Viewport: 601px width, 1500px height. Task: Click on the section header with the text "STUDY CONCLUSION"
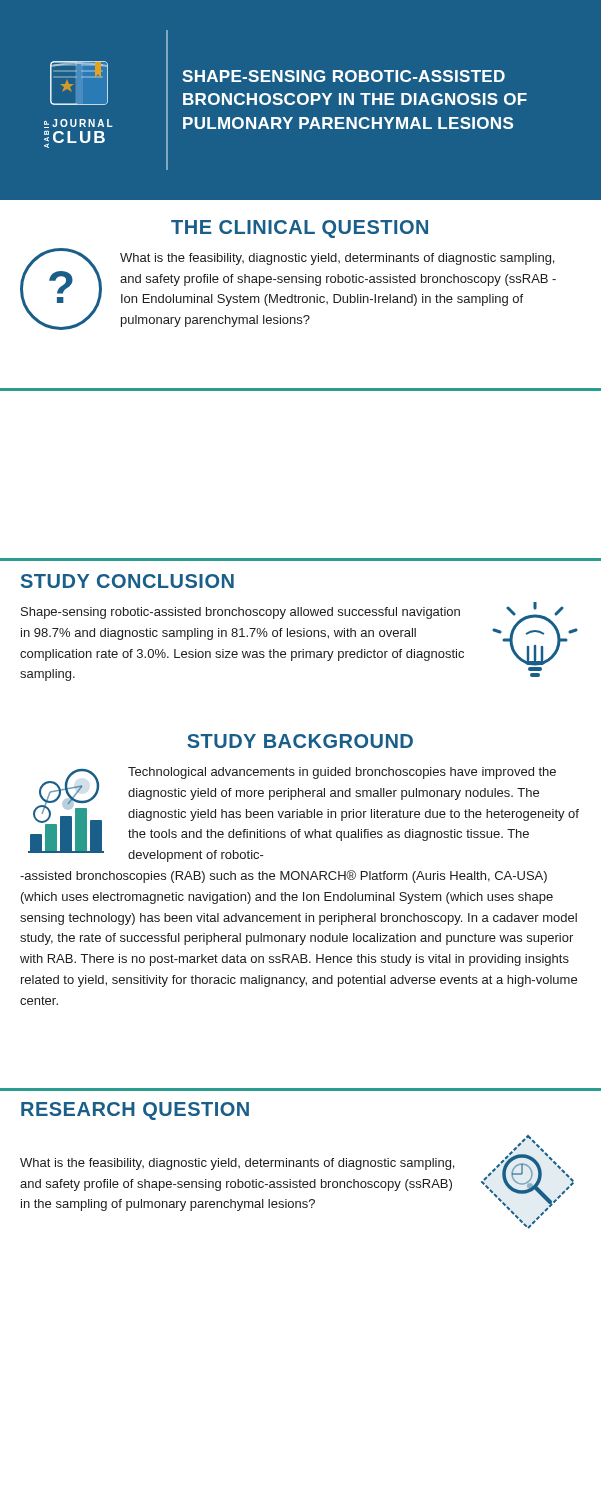point(128,581)
